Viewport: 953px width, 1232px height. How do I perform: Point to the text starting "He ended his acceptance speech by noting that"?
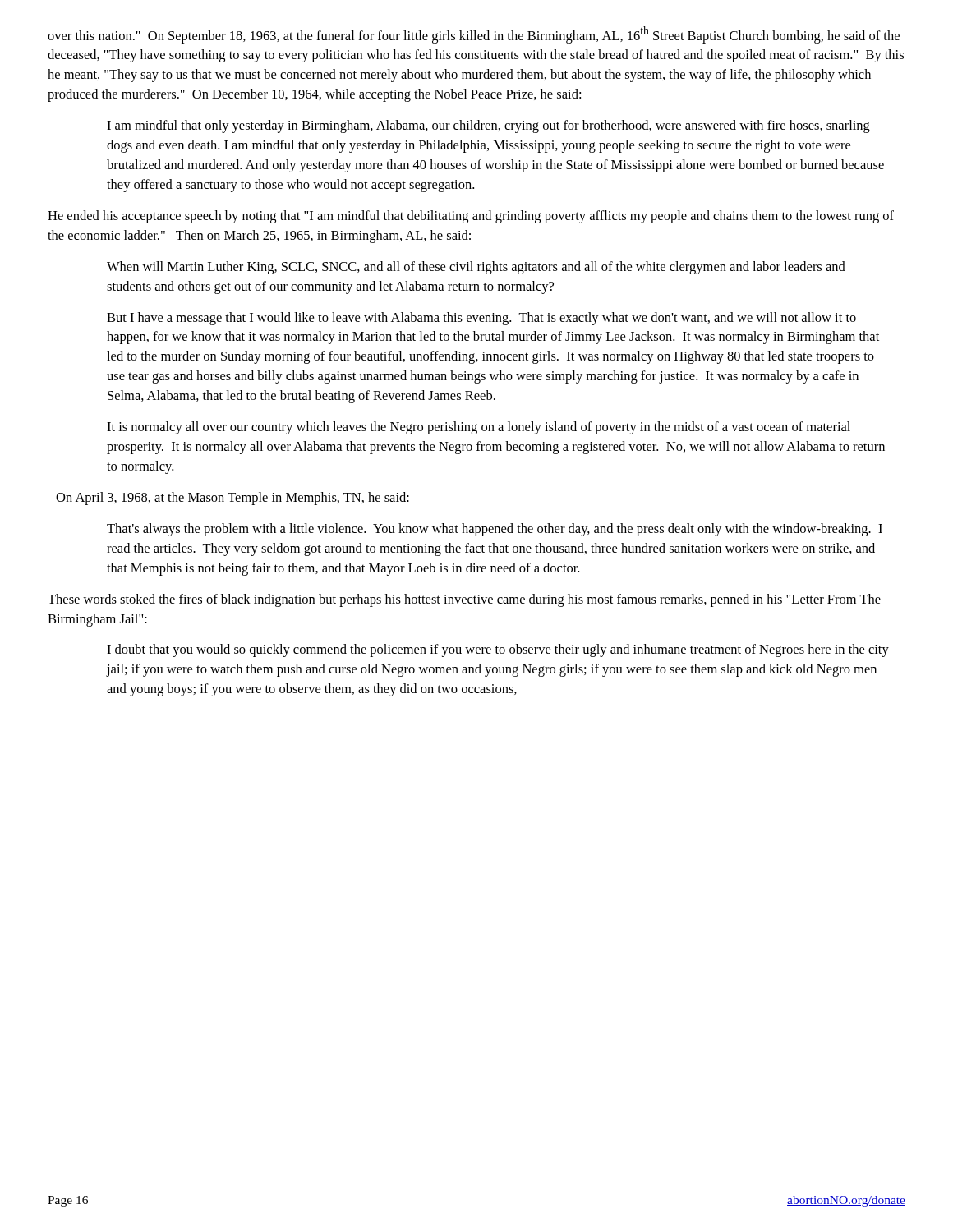[471, 225]
